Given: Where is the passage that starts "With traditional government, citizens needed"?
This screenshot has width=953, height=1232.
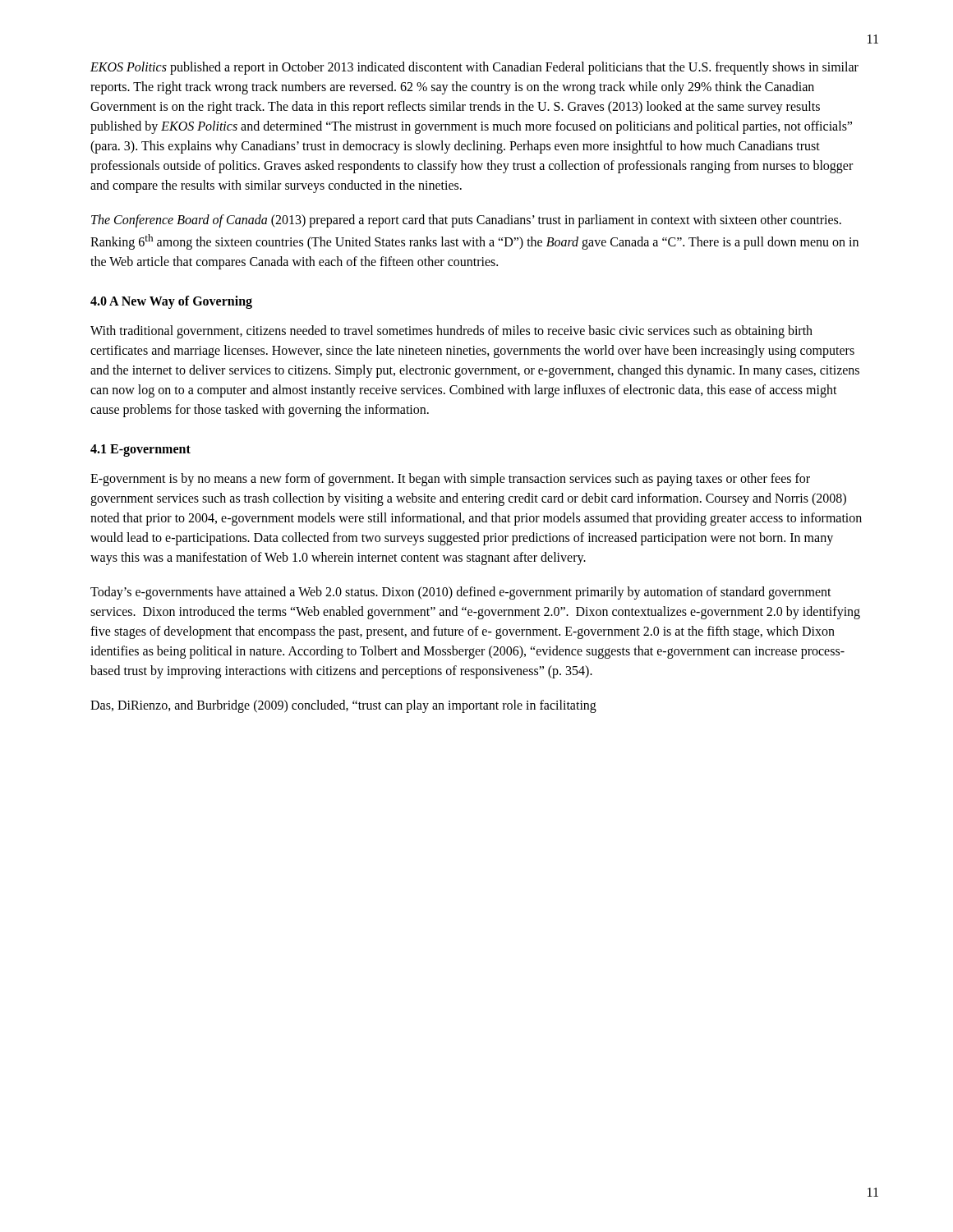Looking at the screenshot, I should pyautogui.click(x=475, y=370).
